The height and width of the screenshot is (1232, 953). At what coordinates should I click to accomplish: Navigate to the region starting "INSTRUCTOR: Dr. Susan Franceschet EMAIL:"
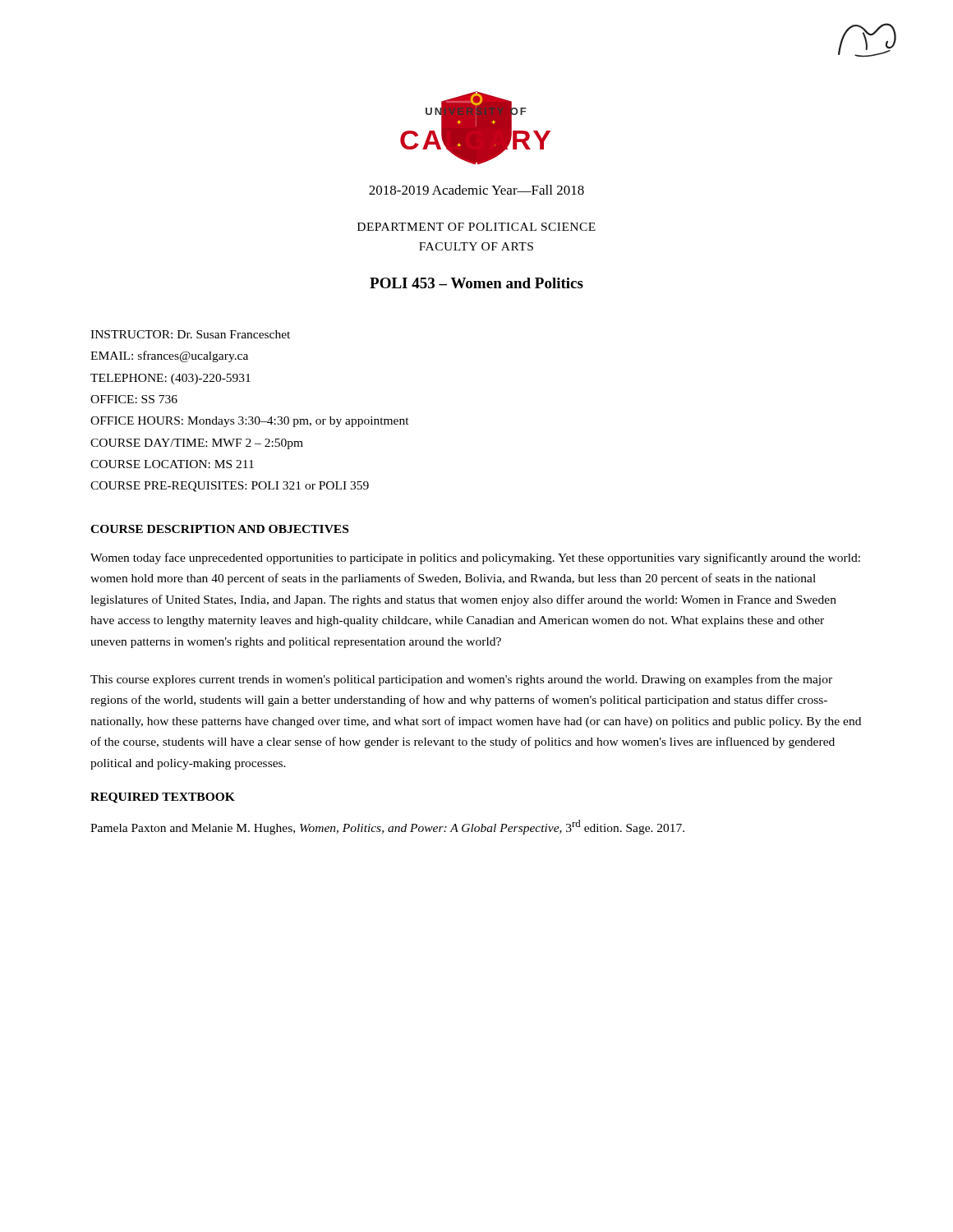[250, 410]
